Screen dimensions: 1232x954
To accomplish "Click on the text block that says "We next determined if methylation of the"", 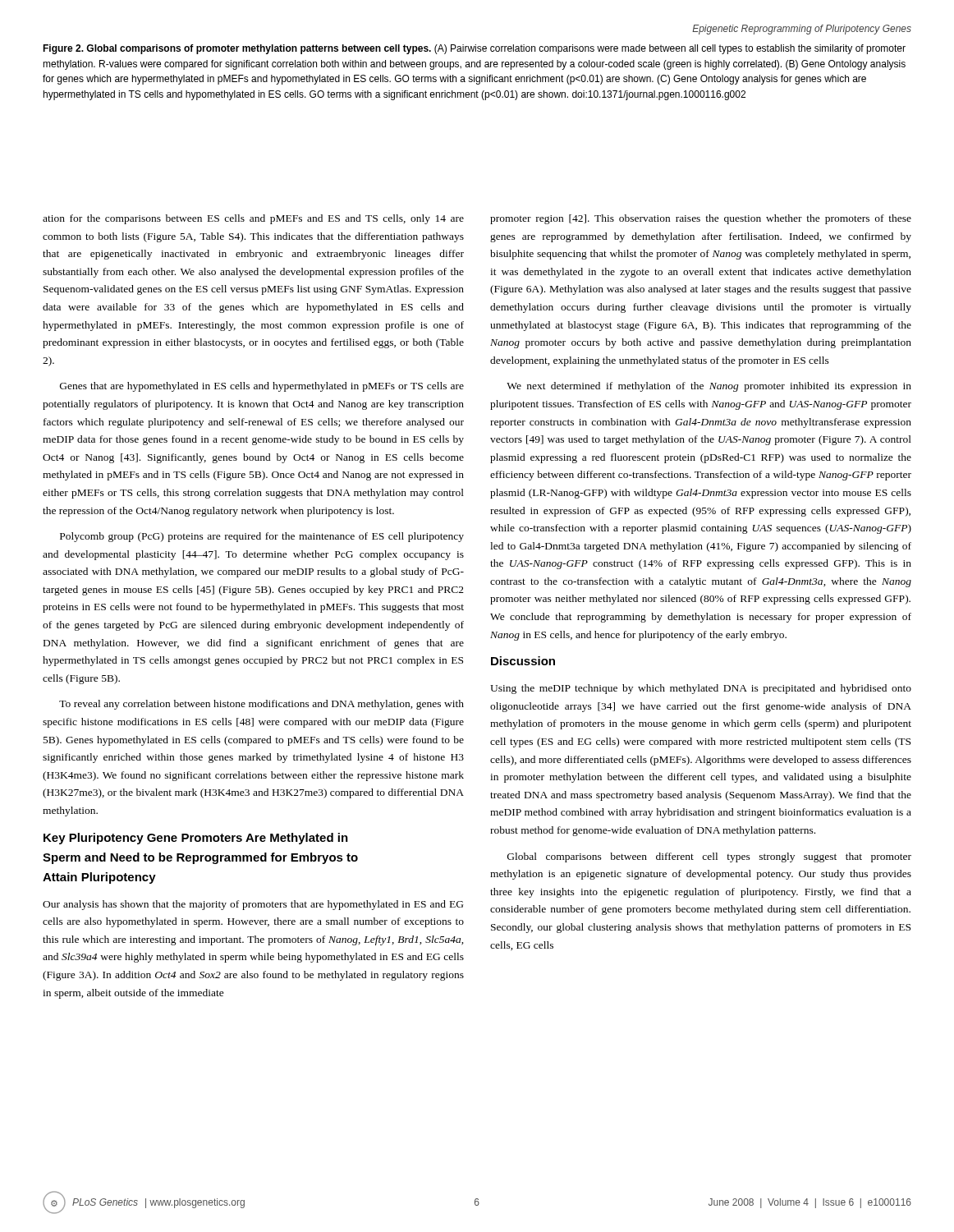I will click(x=701, y=510).
